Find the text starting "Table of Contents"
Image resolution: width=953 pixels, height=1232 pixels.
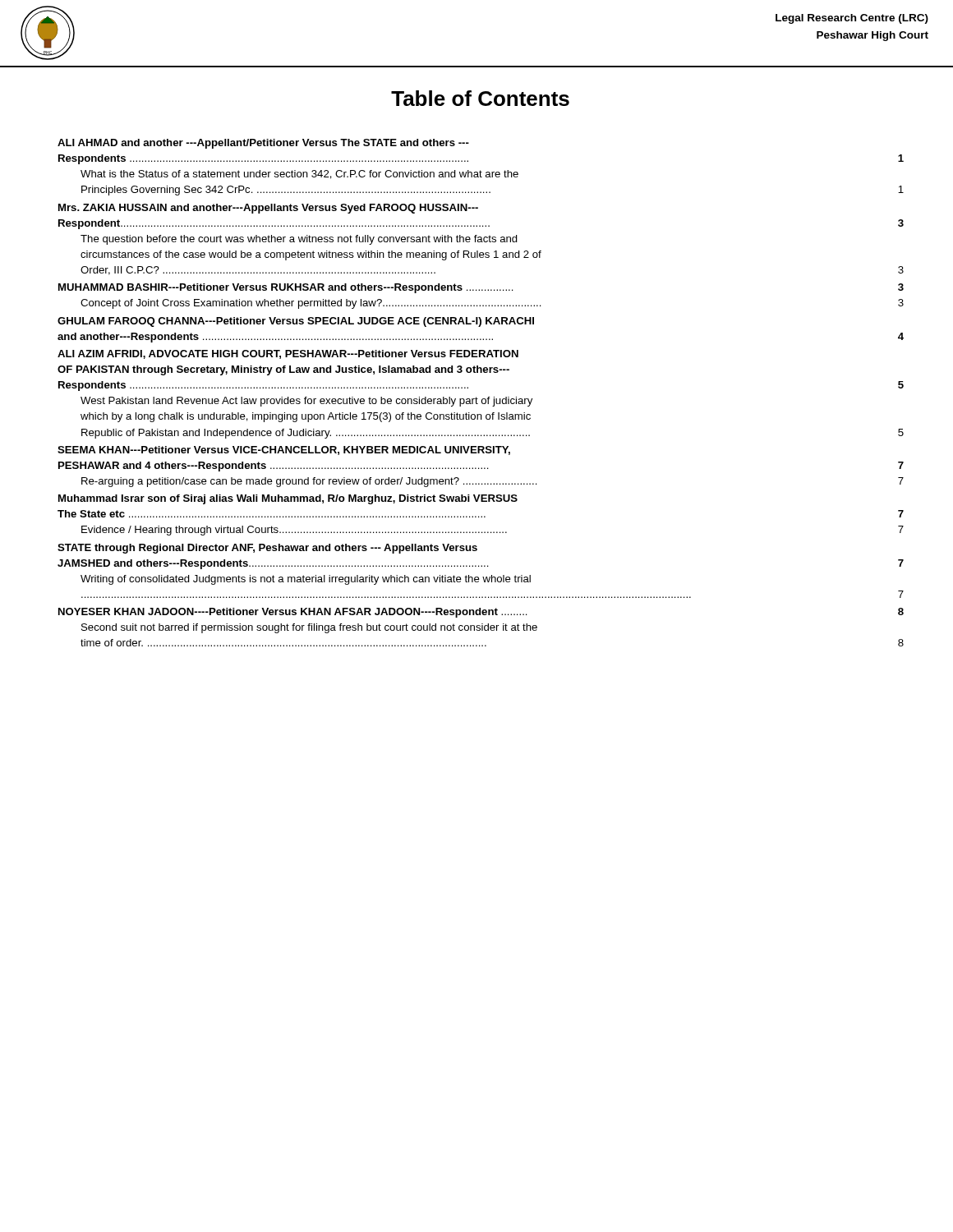[481, 99]
